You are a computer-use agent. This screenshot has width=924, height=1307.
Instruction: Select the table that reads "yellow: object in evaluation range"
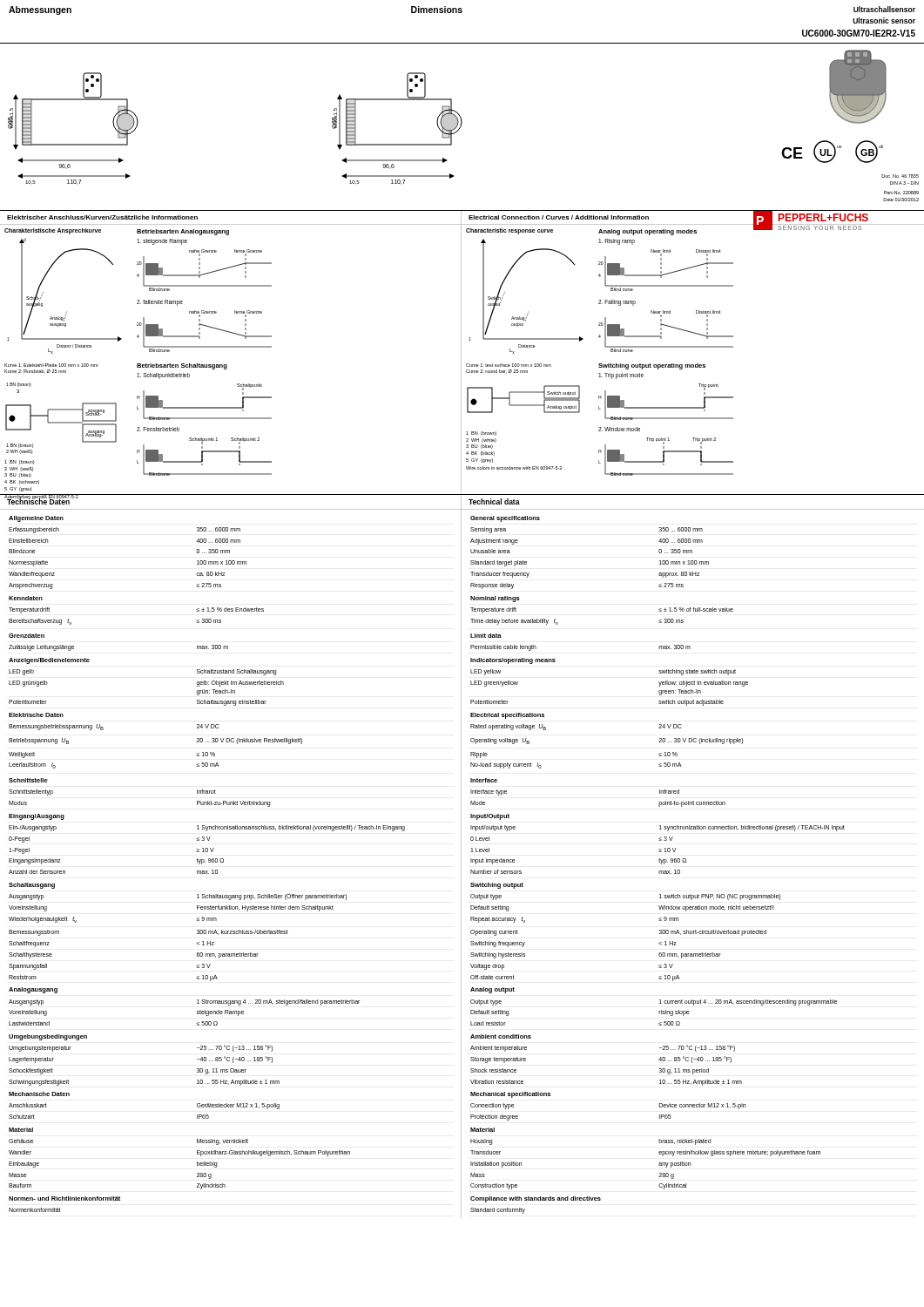(x=693, y=864)
